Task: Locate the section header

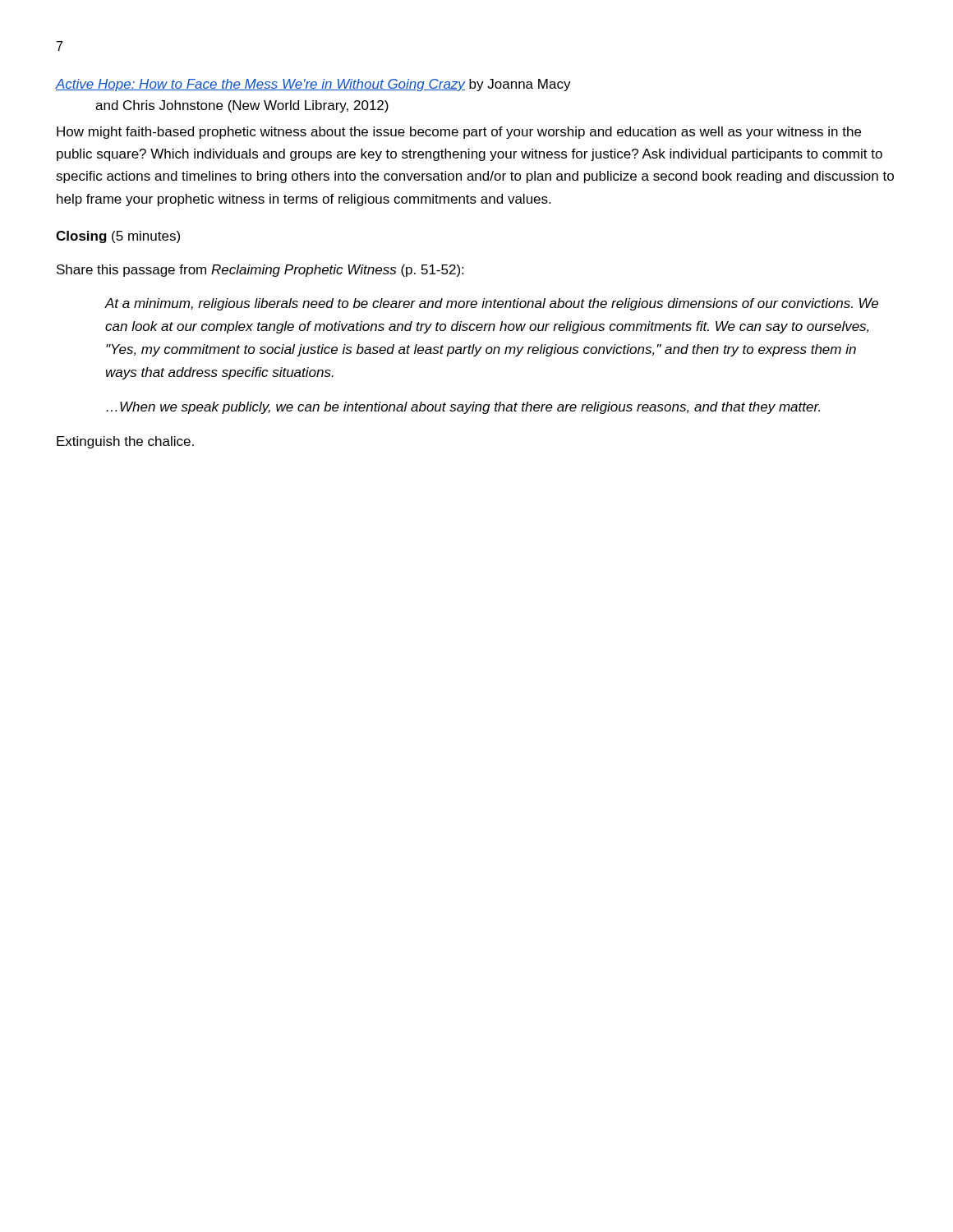Action: point(118,236)
